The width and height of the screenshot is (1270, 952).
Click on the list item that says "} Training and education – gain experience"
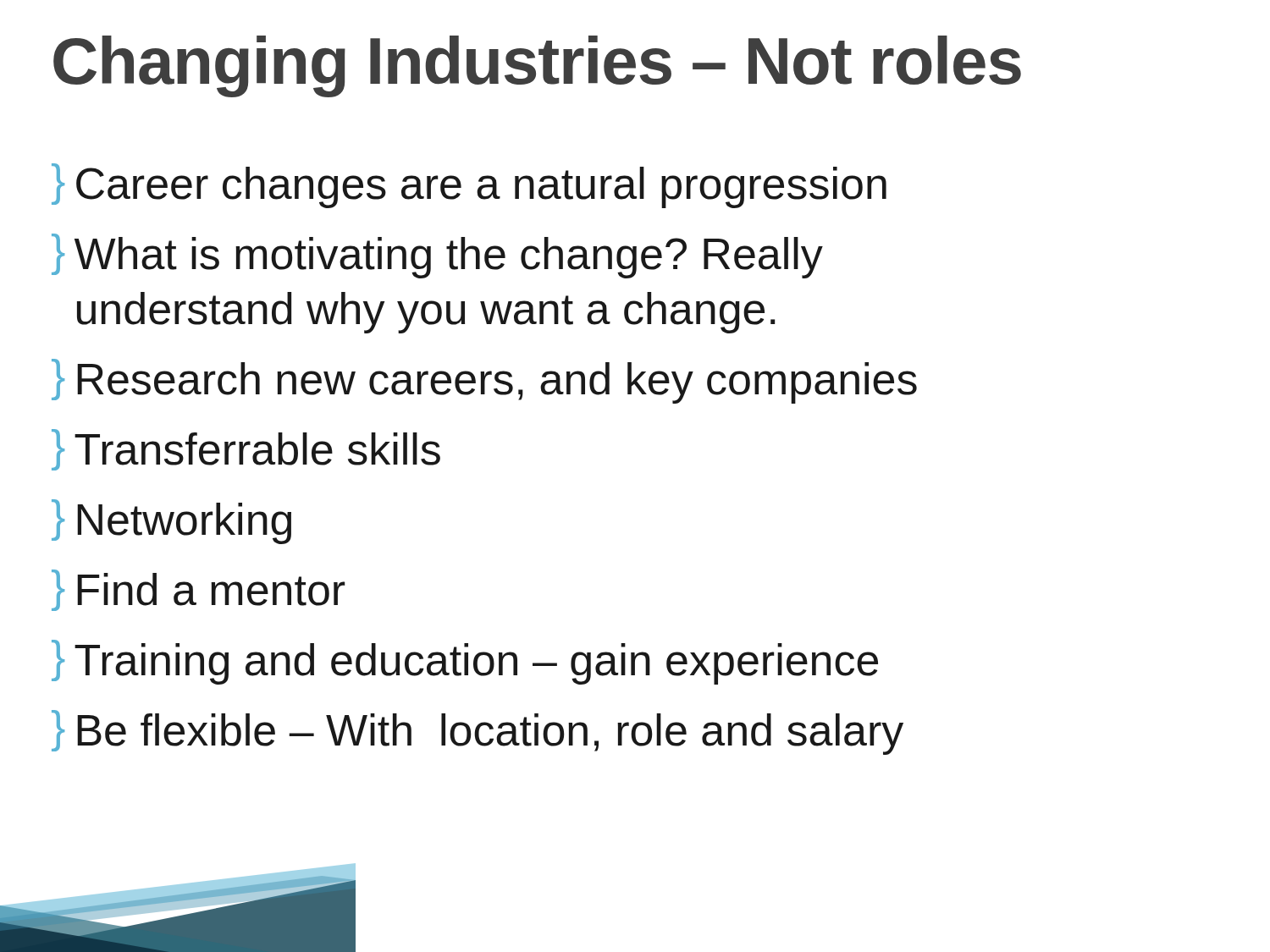click(465, 660)
